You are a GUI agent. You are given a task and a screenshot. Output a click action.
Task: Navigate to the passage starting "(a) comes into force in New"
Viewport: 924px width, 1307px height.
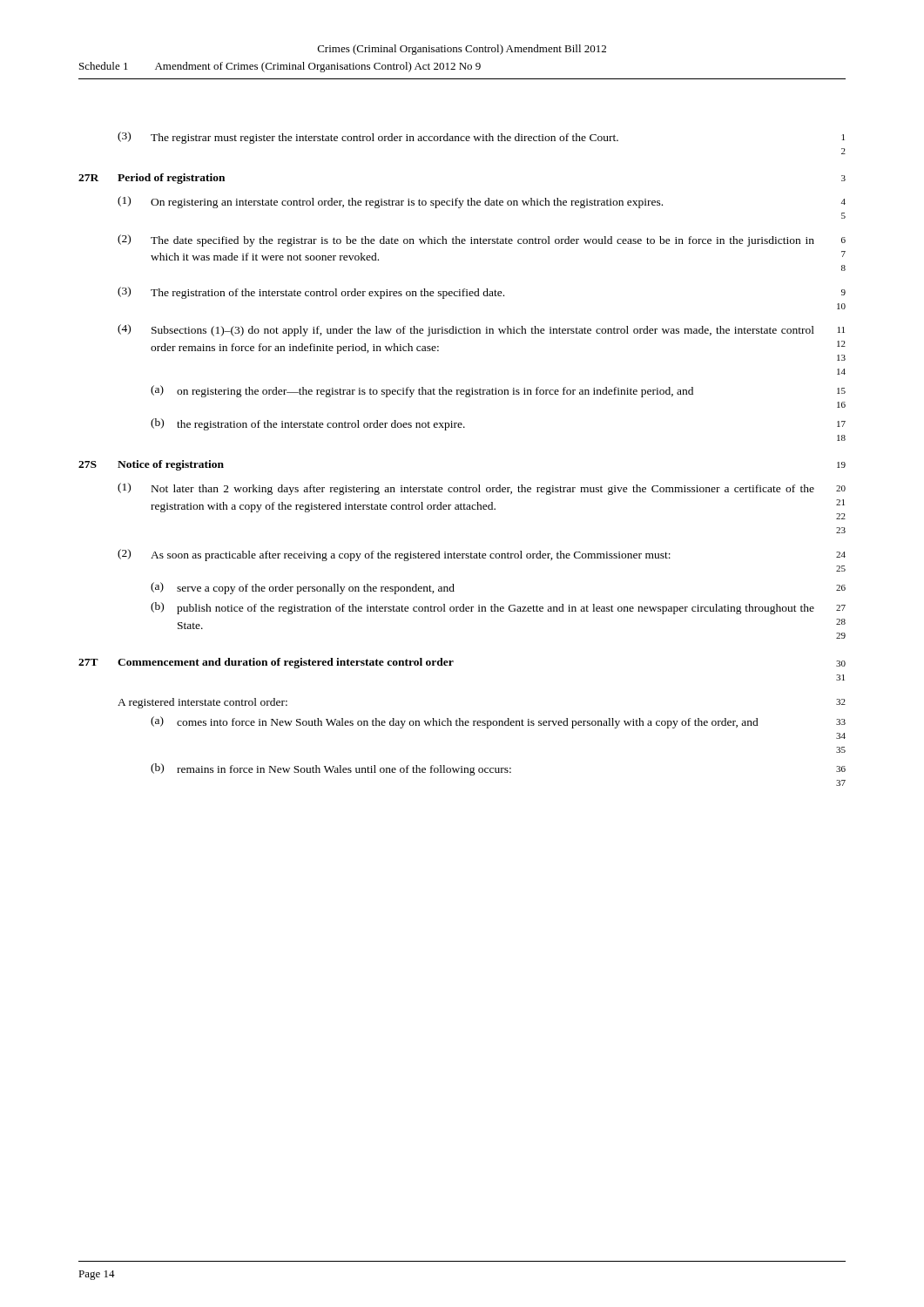coord(462,736)
